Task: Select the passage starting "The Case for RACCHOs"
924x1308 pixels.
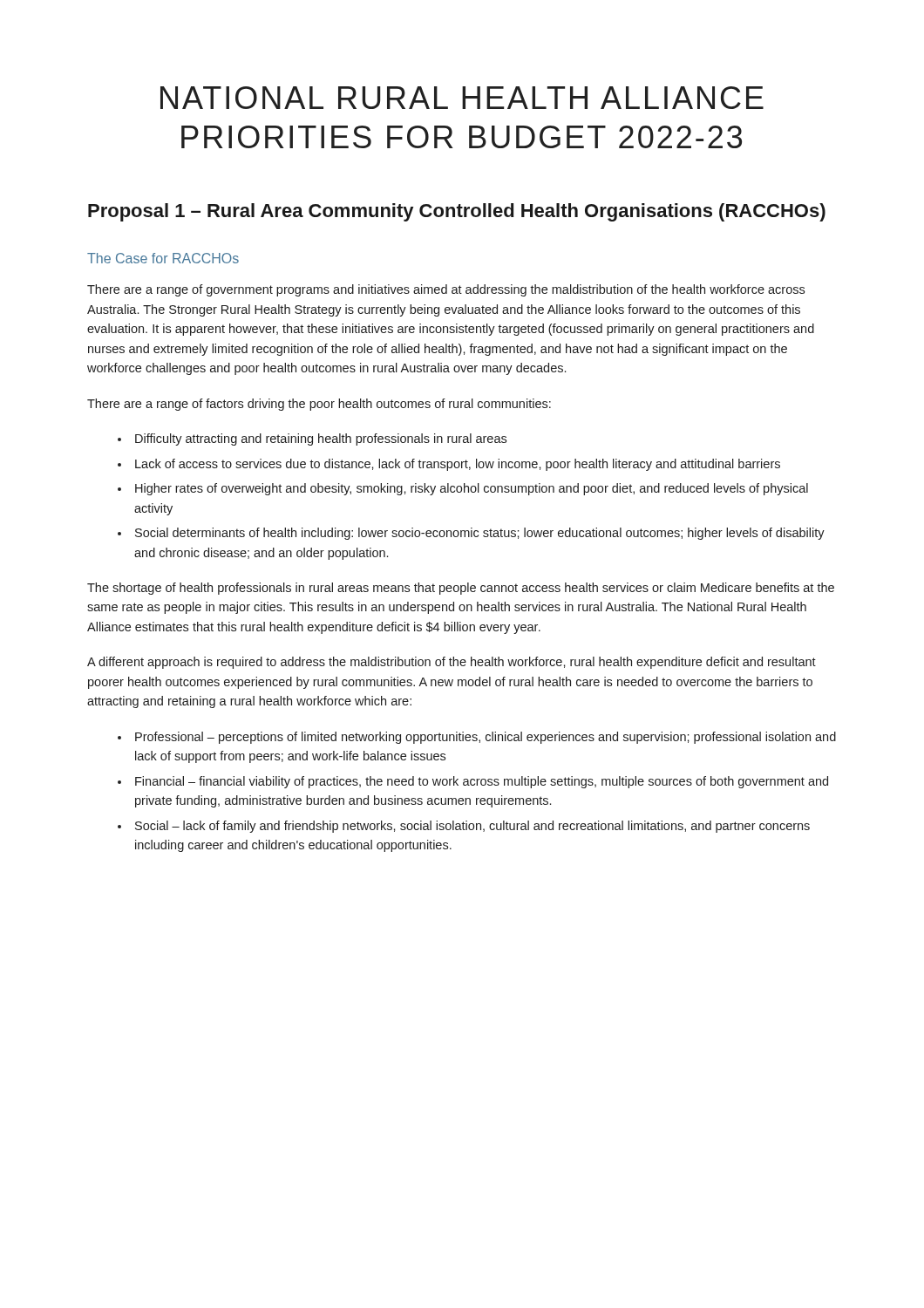Action: (163, 258)
